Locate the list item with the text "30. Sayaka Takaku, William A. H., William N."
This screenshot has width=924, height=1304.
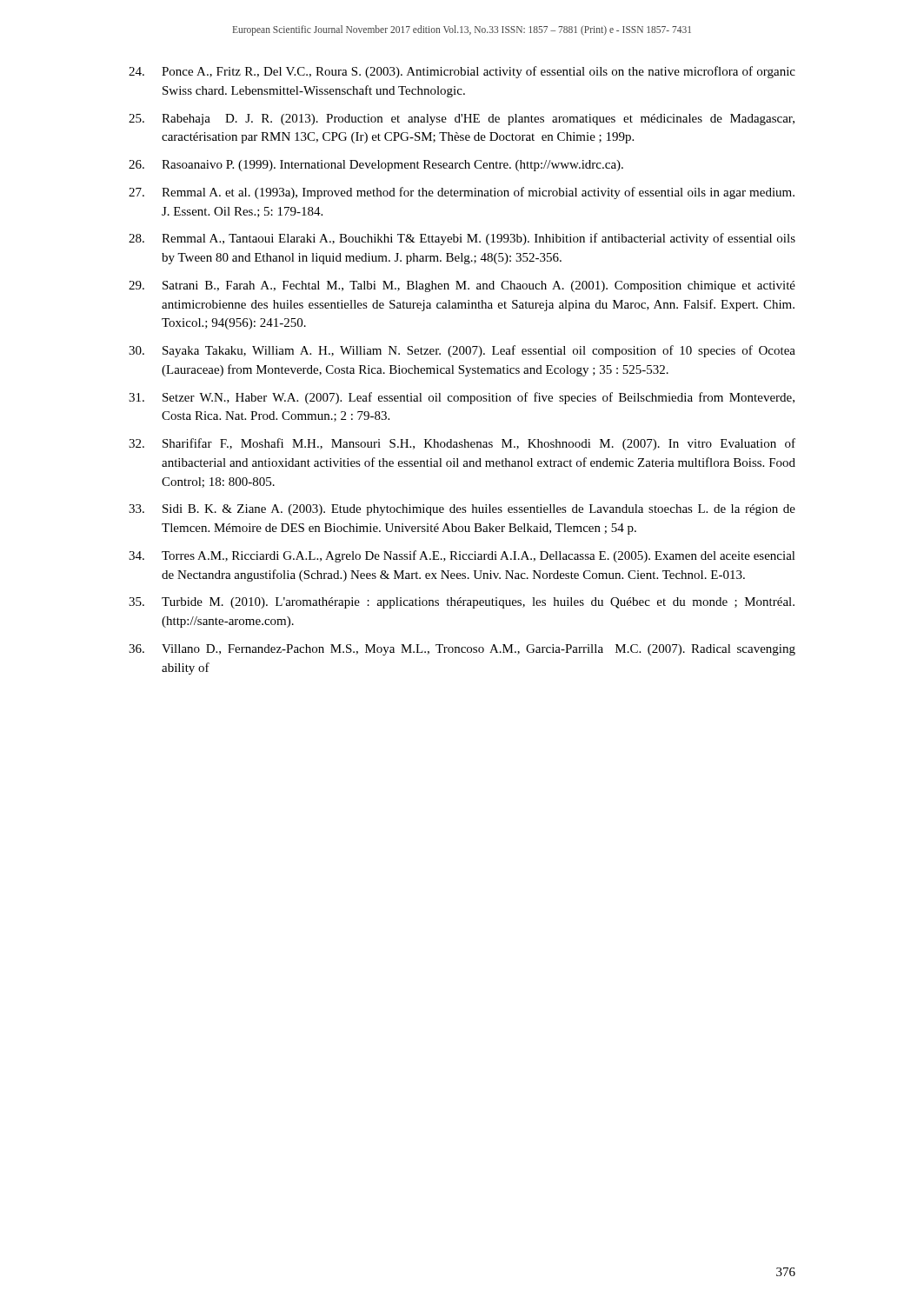pos(462,361)
